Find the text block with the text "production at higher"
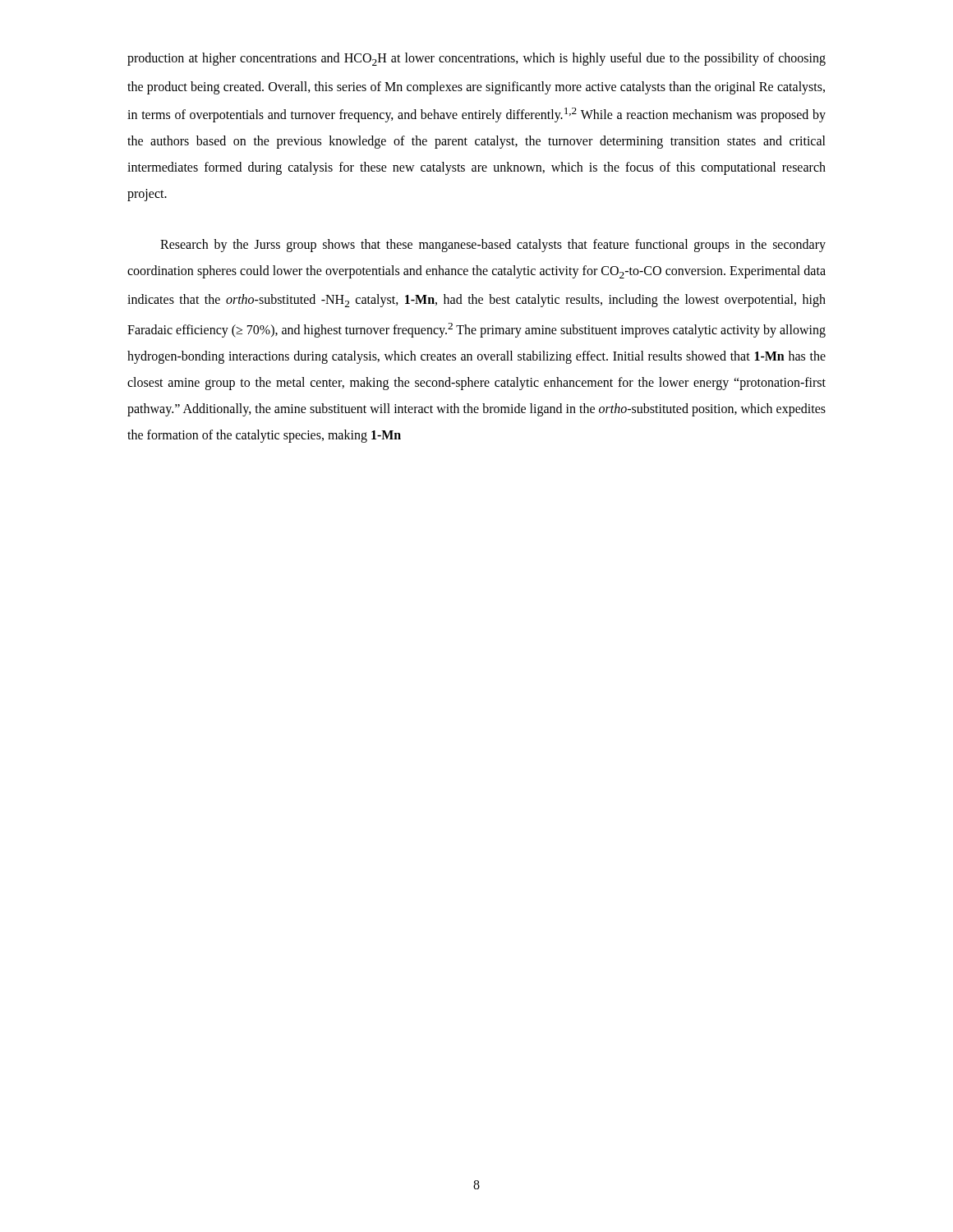This screenshot has height=1232, width=953. 476,126
